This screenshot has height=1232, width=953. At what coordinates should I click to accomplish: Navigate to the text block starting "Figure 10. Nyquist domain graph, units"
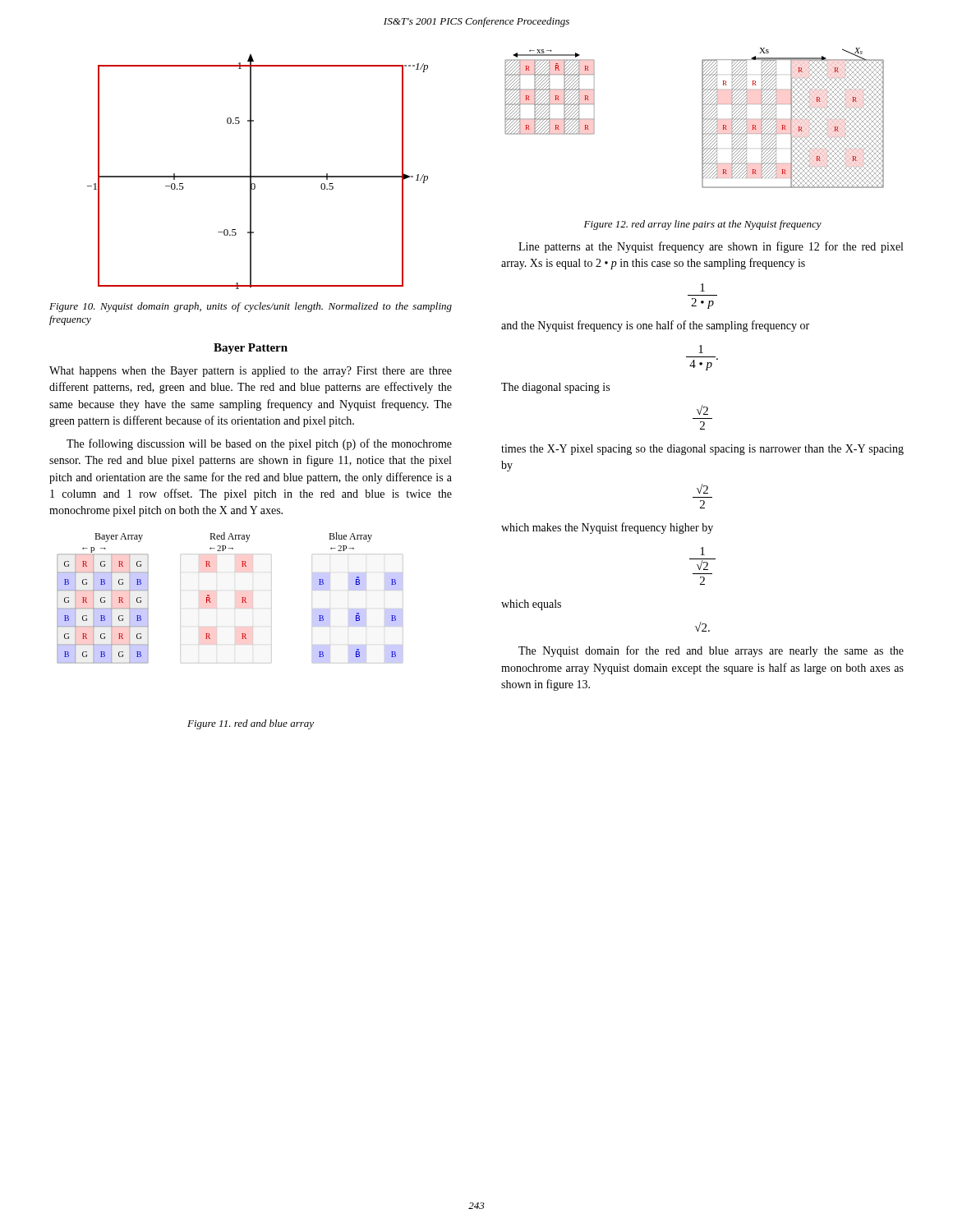point(251,312)
